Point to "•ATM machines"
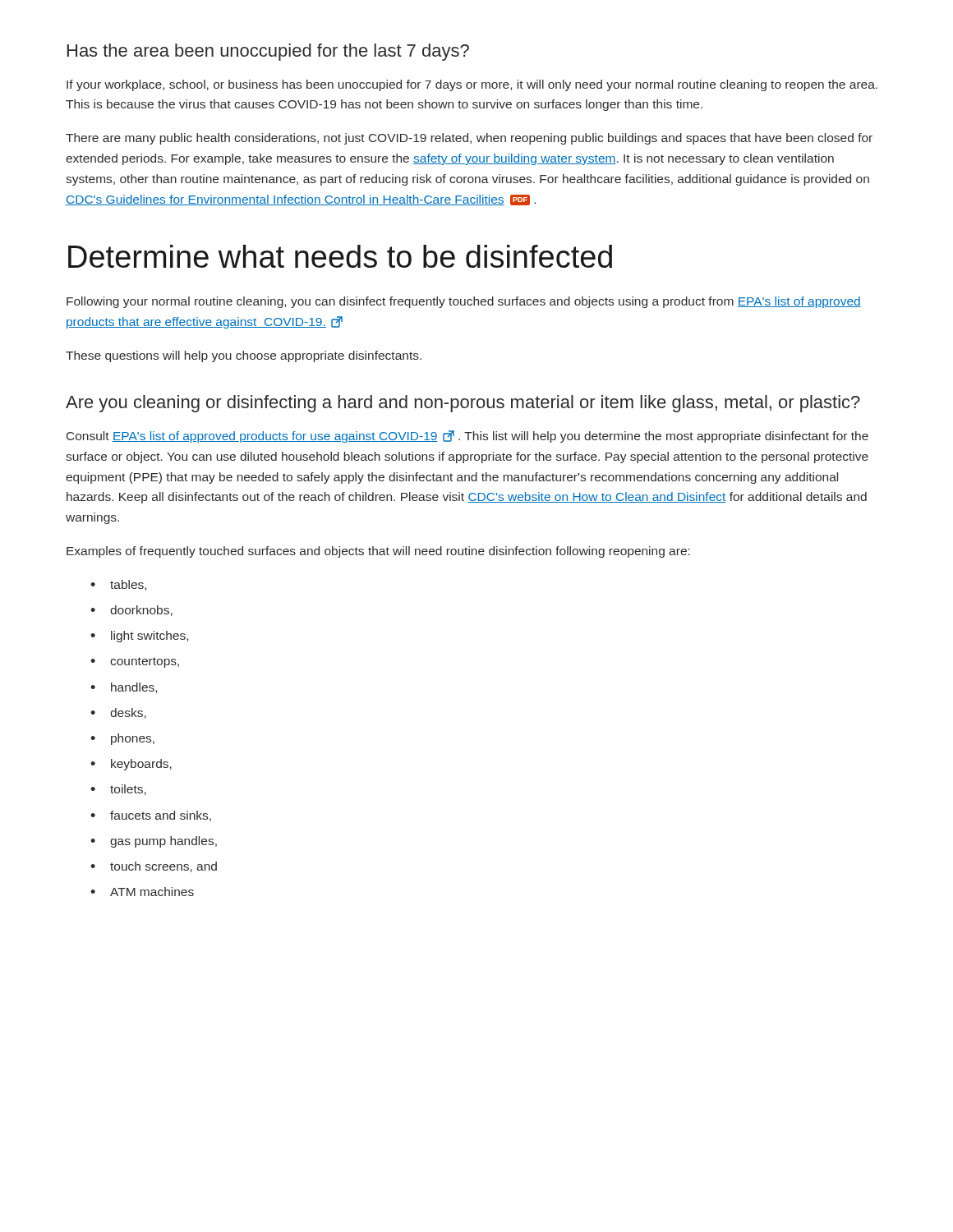This screenshot has width=953, height=1232. click(142, 893)
